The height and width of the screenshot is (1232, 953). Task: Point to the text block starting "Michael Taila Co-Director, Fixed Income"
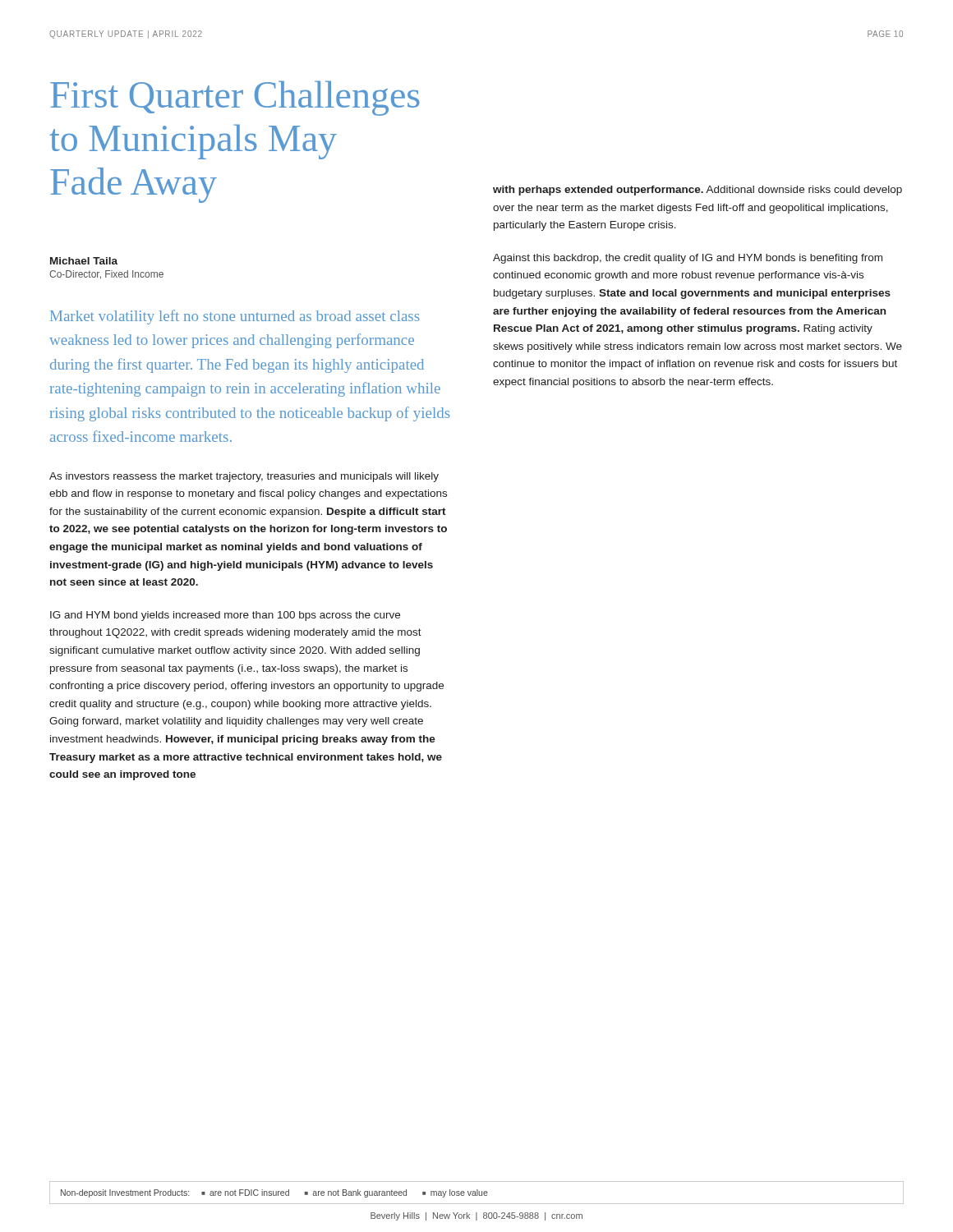pos(84,261)
